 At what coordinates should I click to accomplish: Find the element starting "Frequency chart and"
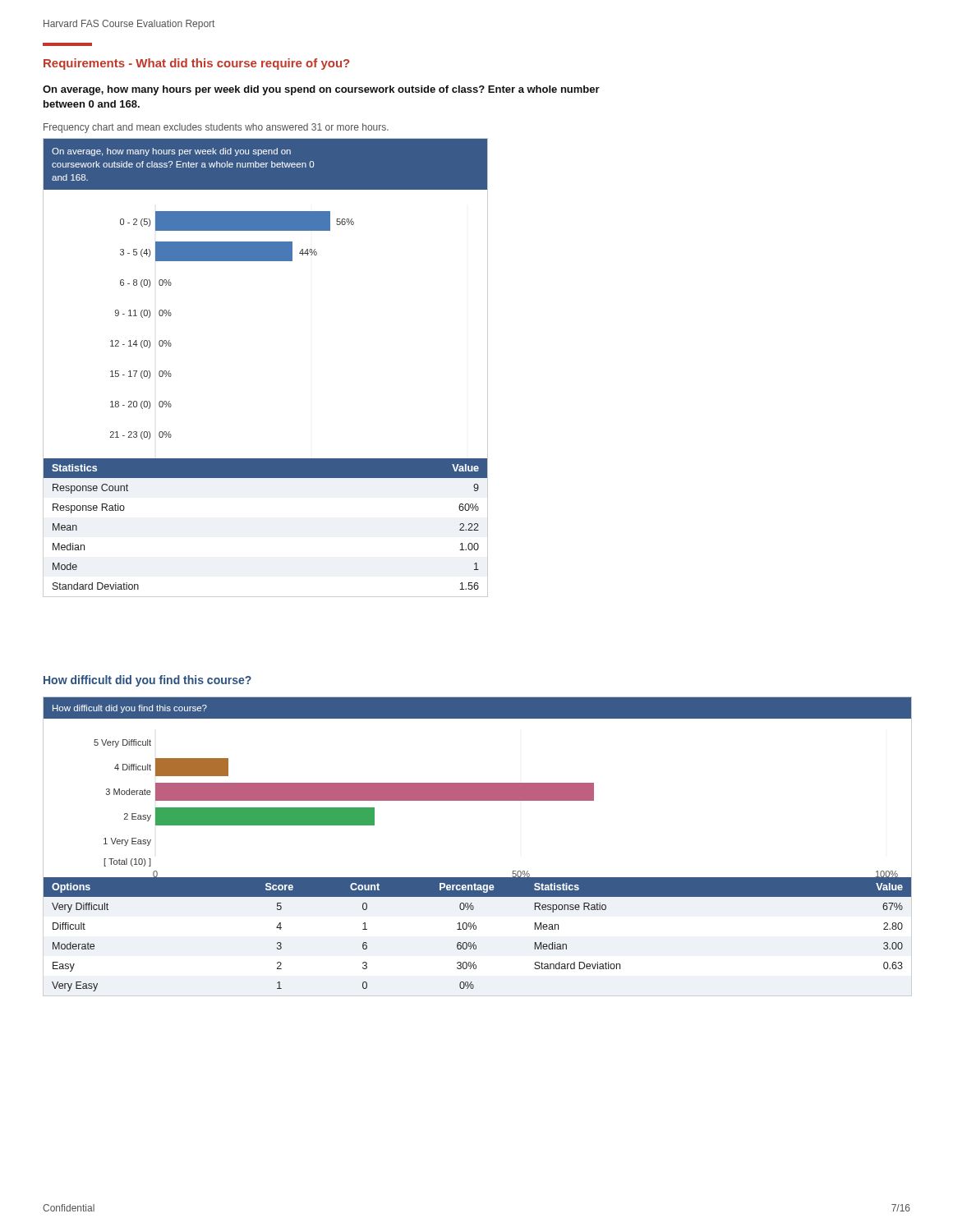[x=216, y=127]
